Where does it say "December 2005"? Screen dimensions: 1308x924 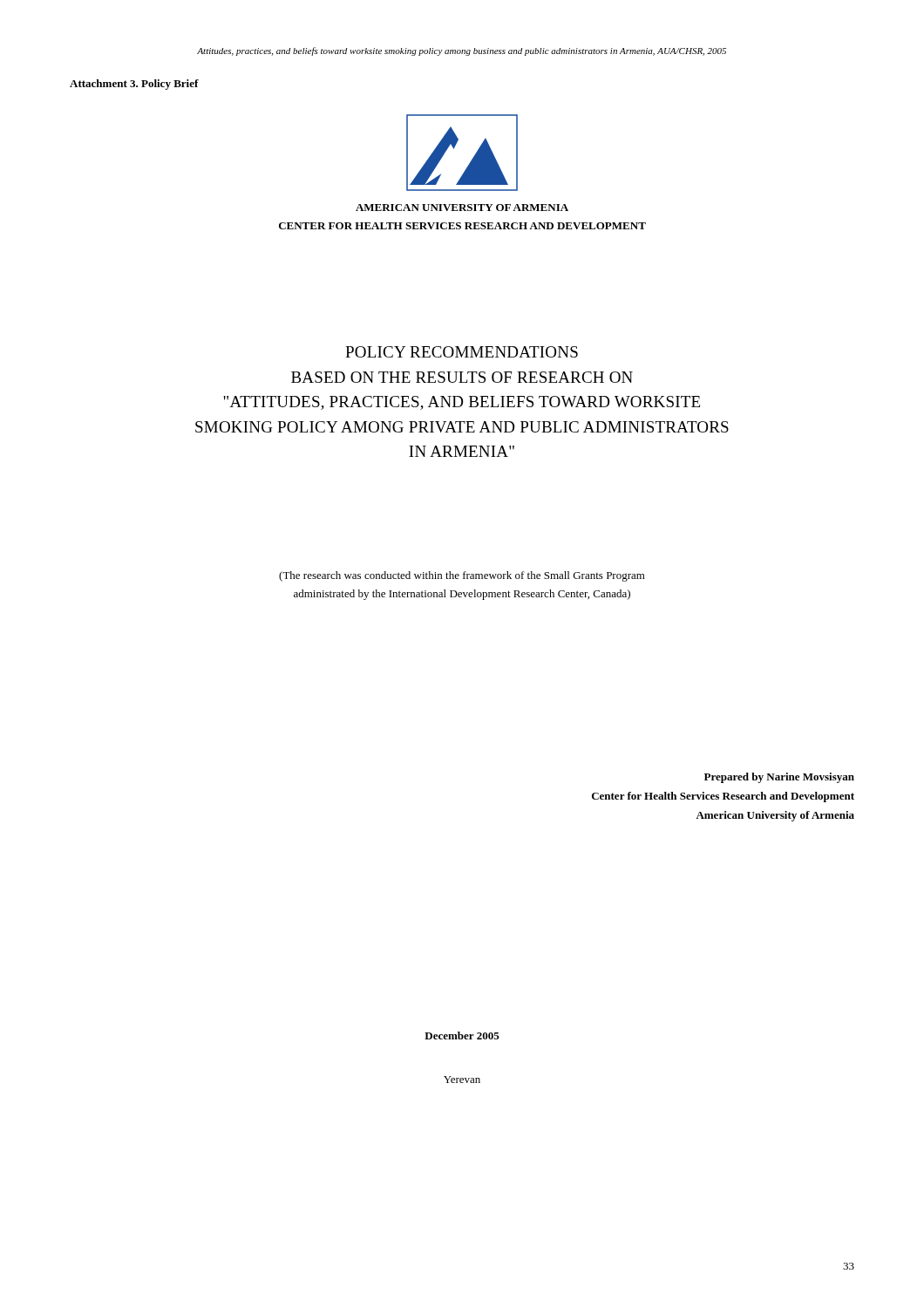tap(462, 1036)
